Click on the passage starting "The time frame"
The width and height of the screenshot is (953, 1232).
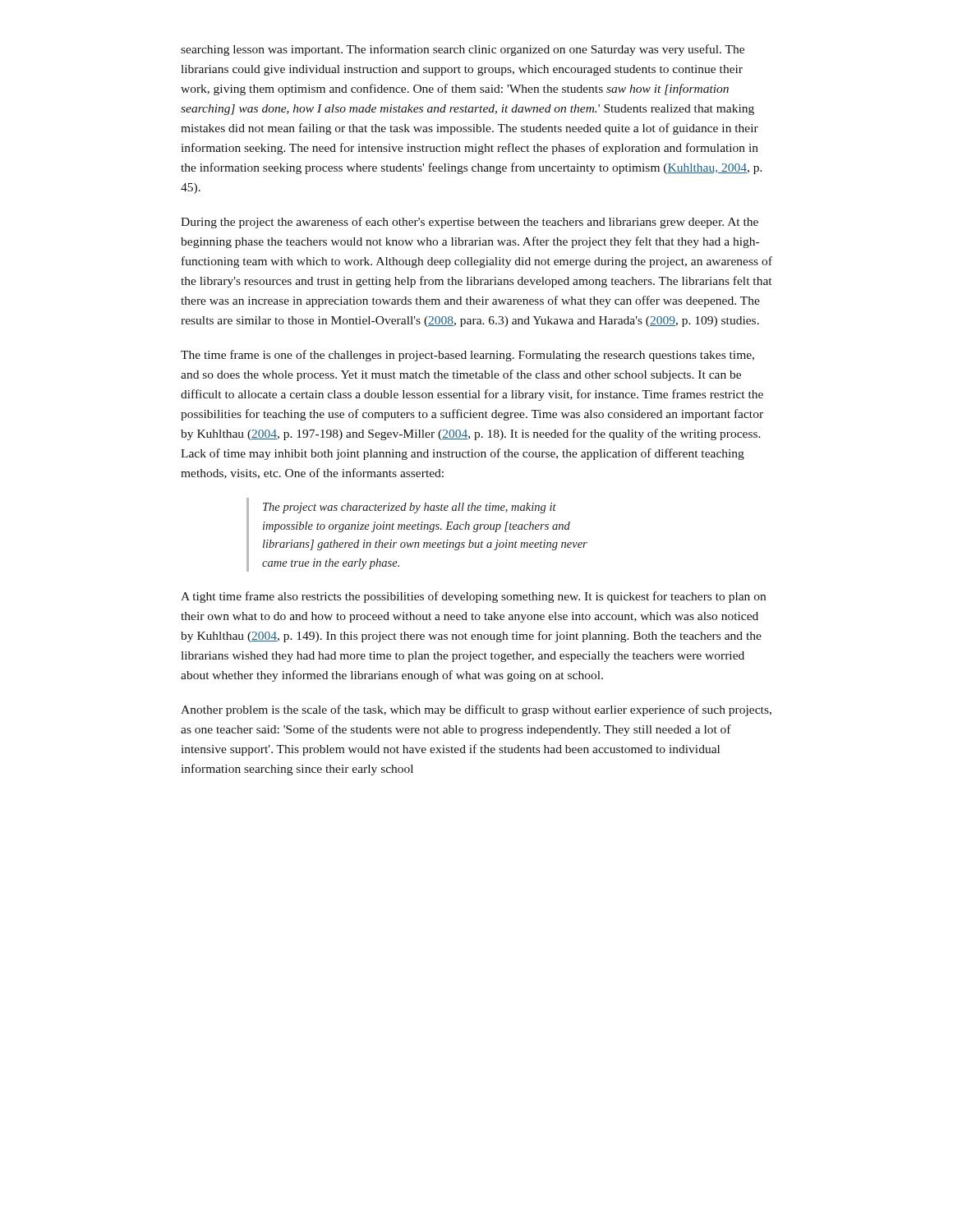[x=472, y=414]
